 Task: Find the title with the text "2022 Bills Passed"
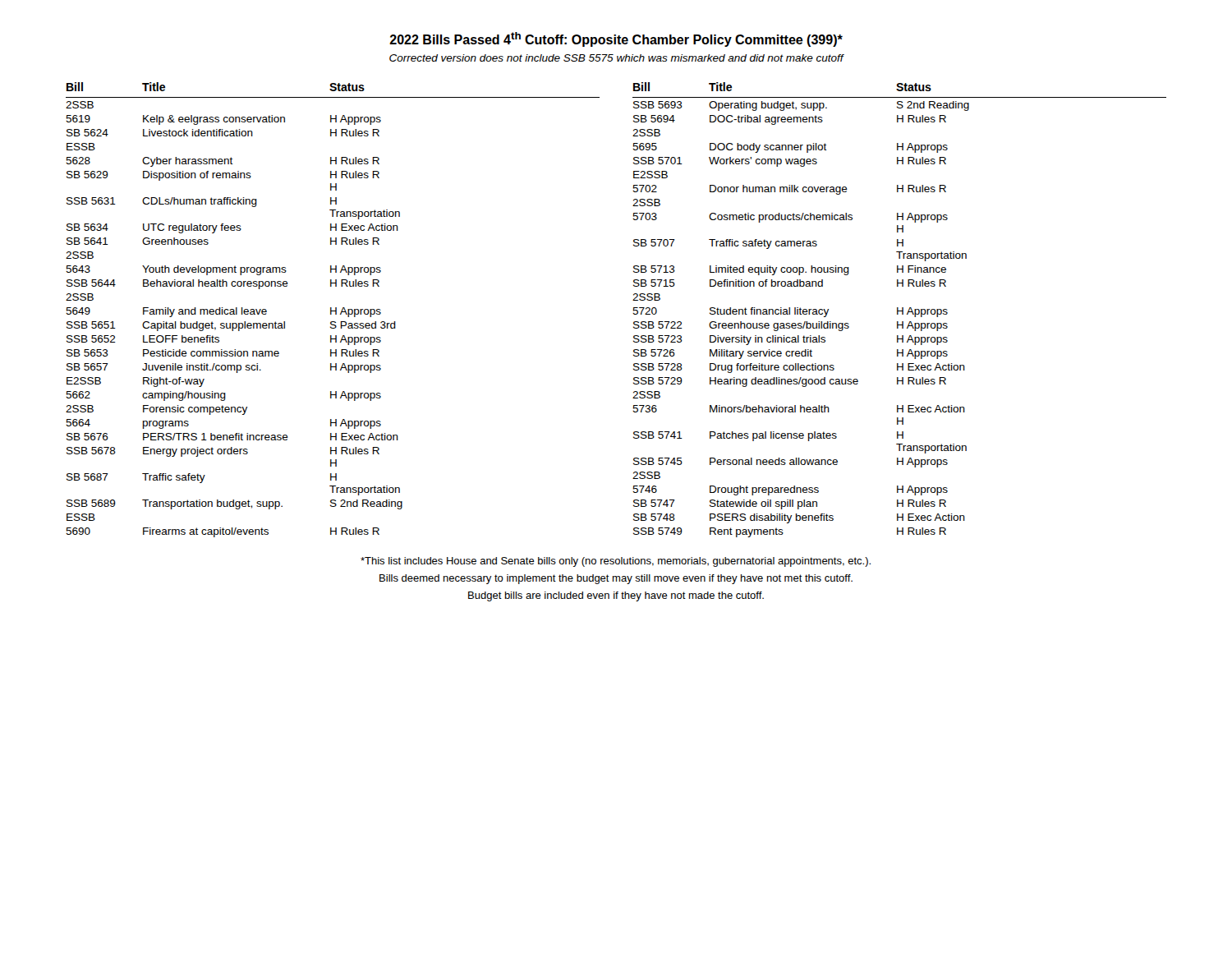616,39
